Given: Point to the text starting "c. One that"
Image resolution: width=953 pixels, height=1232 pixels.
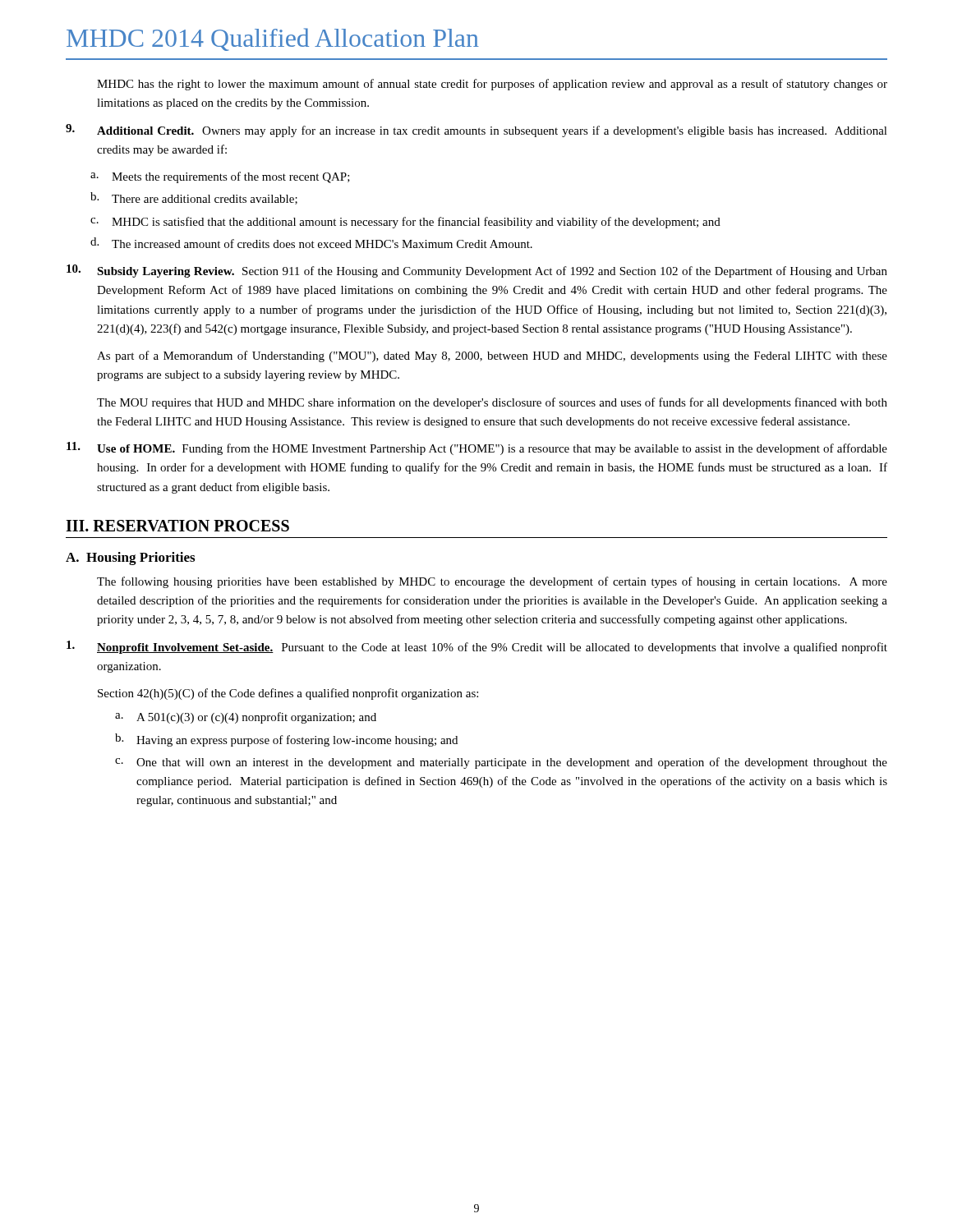Looking at the screenshot, I should [x=501, y=782].
